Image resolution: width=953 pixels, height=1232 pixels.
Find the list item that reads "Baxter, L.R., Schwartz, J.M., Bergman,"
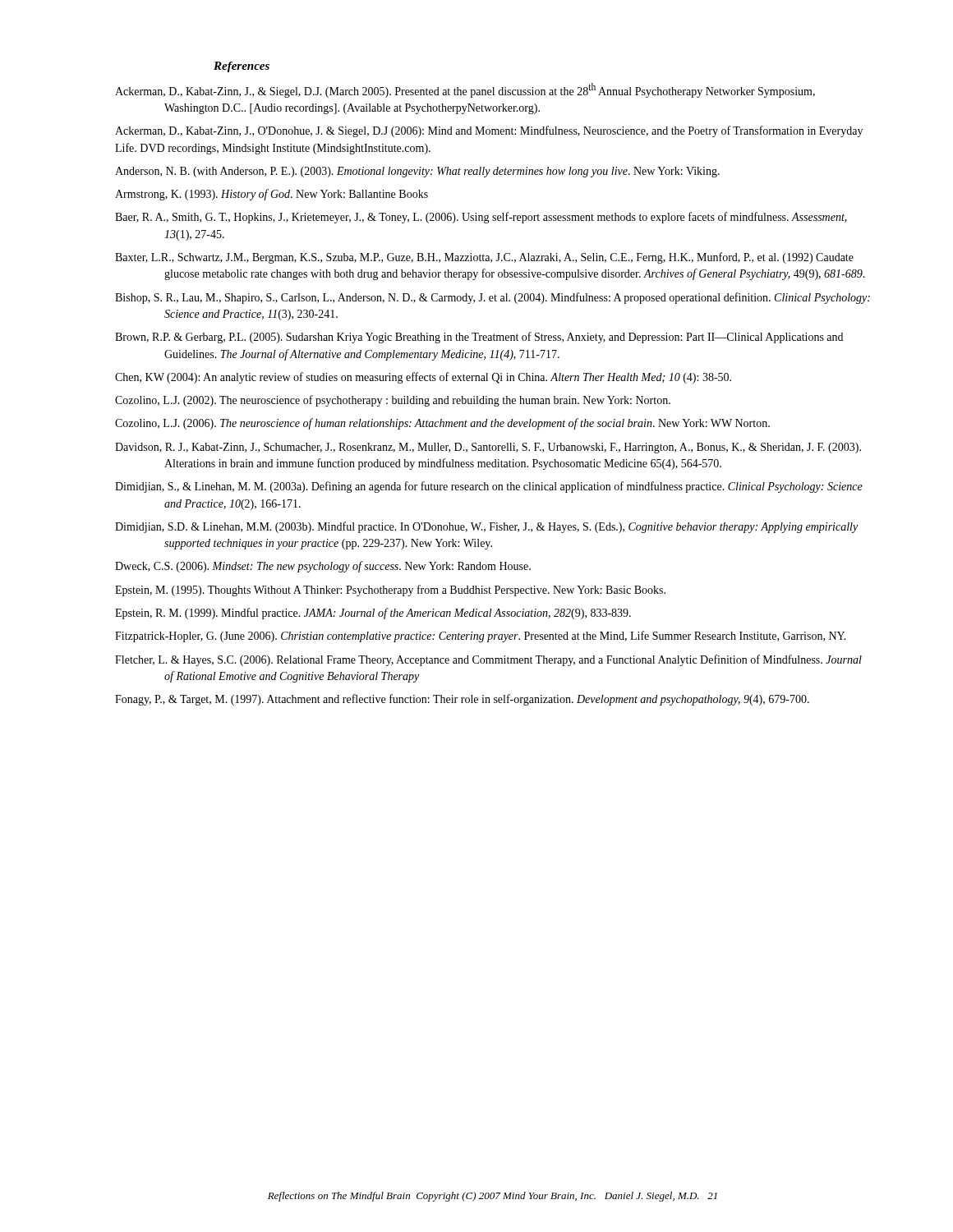pyautogui.click(x=490, y=266)
